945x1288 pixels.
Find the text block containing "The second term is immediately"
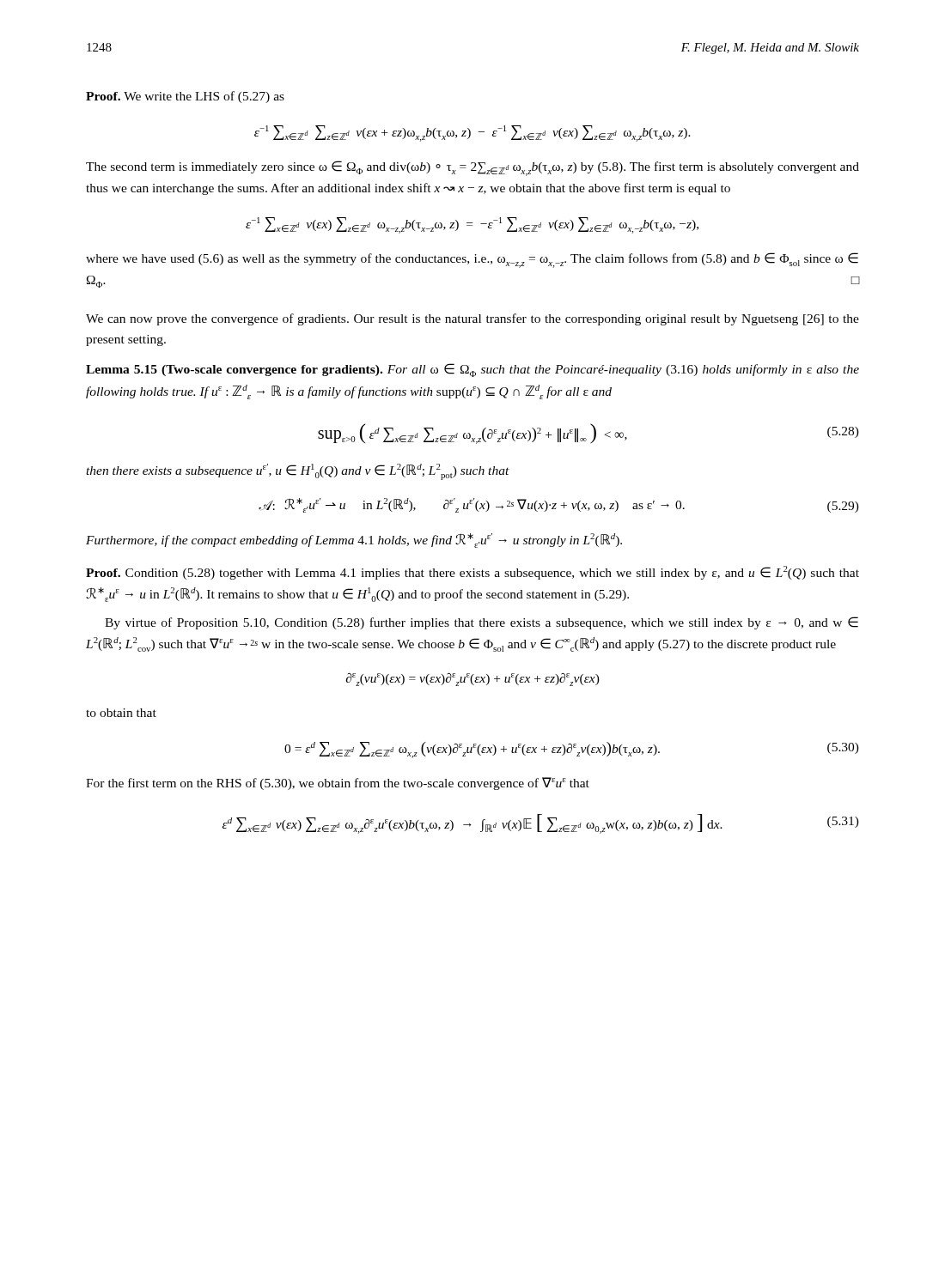(x=472, y=177)
